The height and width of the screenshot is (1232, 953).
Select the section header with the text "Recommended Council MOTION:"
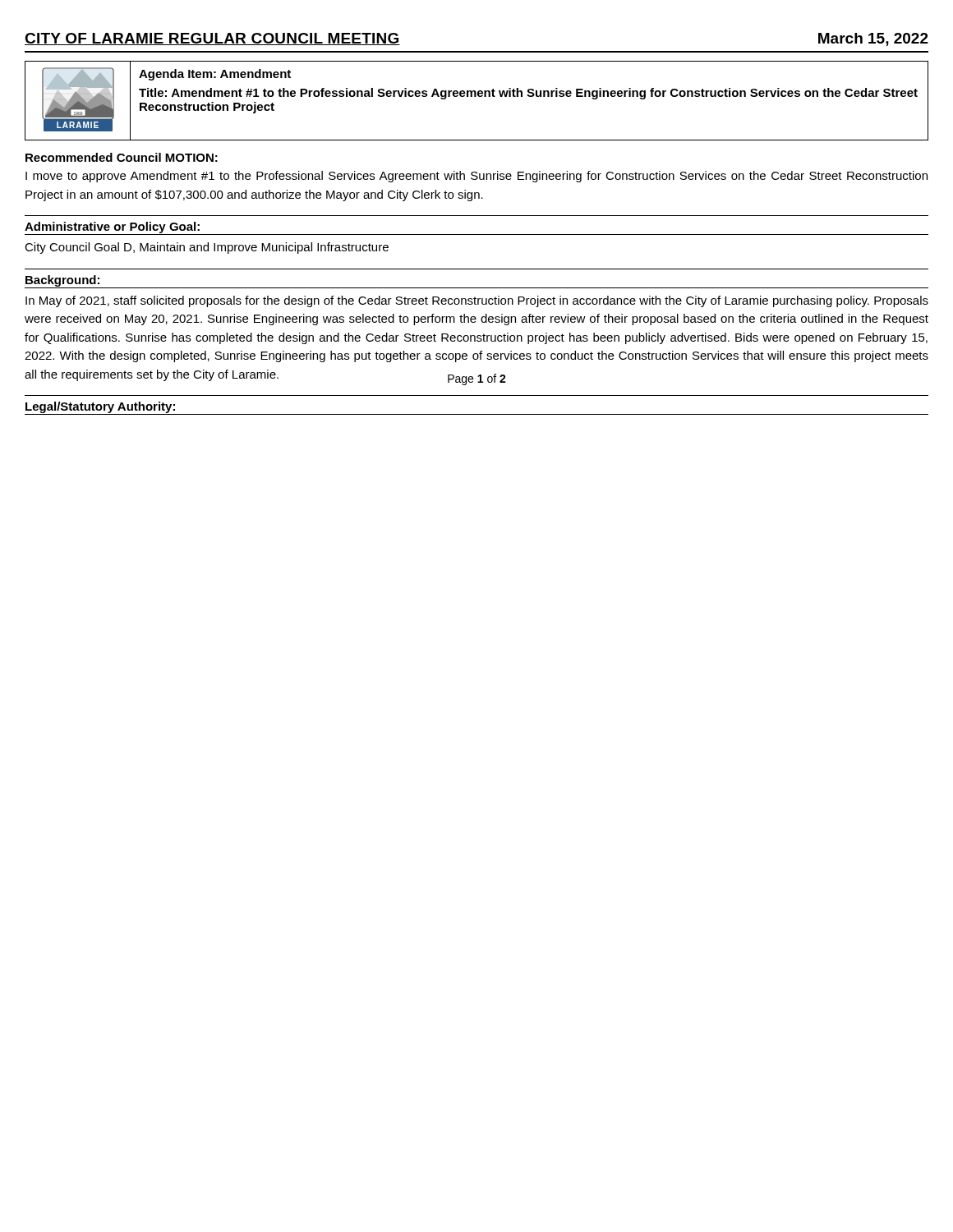coord(122,157)
